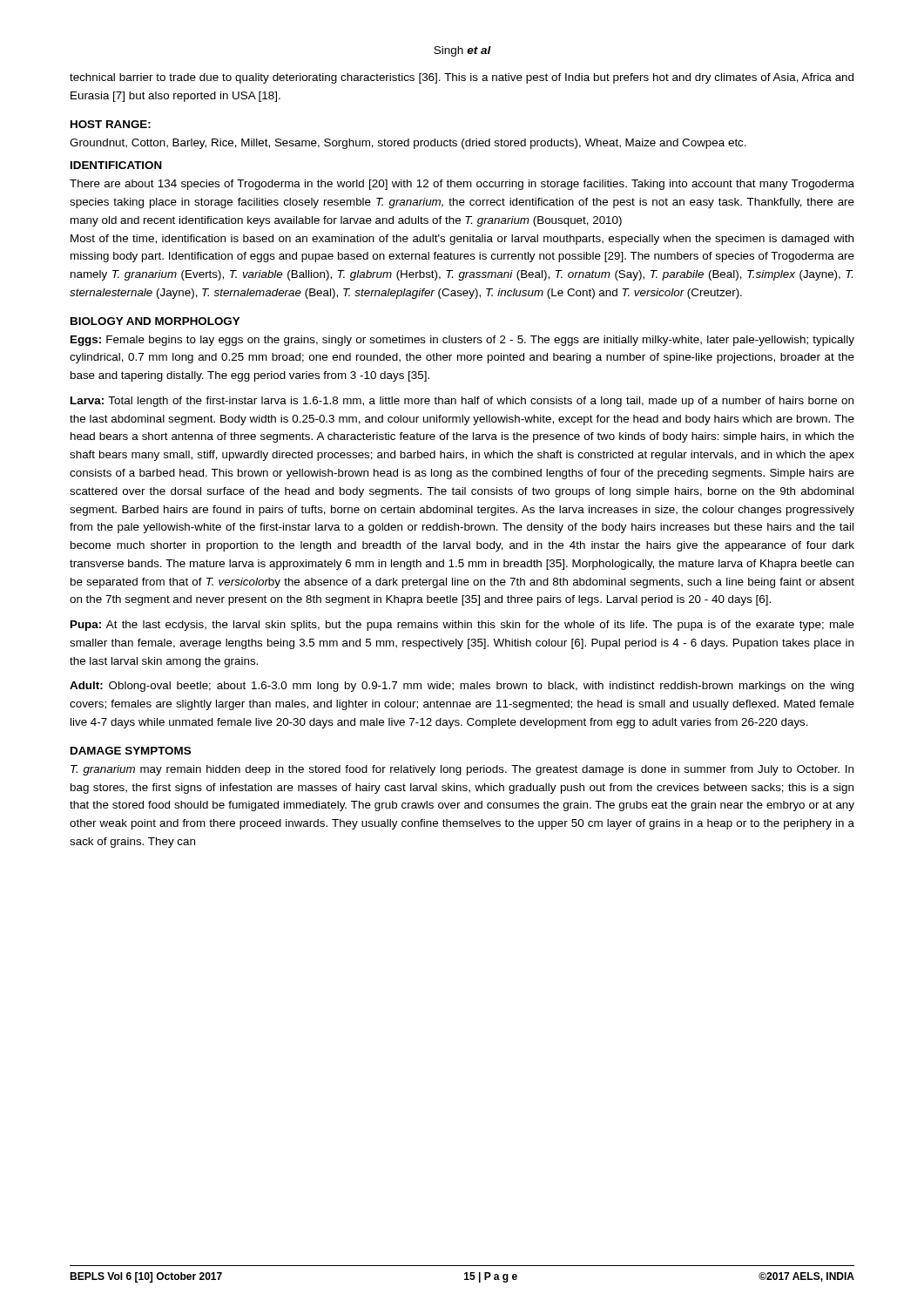This screenshot has height=1307, width=924.
Task: Locate the text block containing "There are about"
Action: click(462, 238)
